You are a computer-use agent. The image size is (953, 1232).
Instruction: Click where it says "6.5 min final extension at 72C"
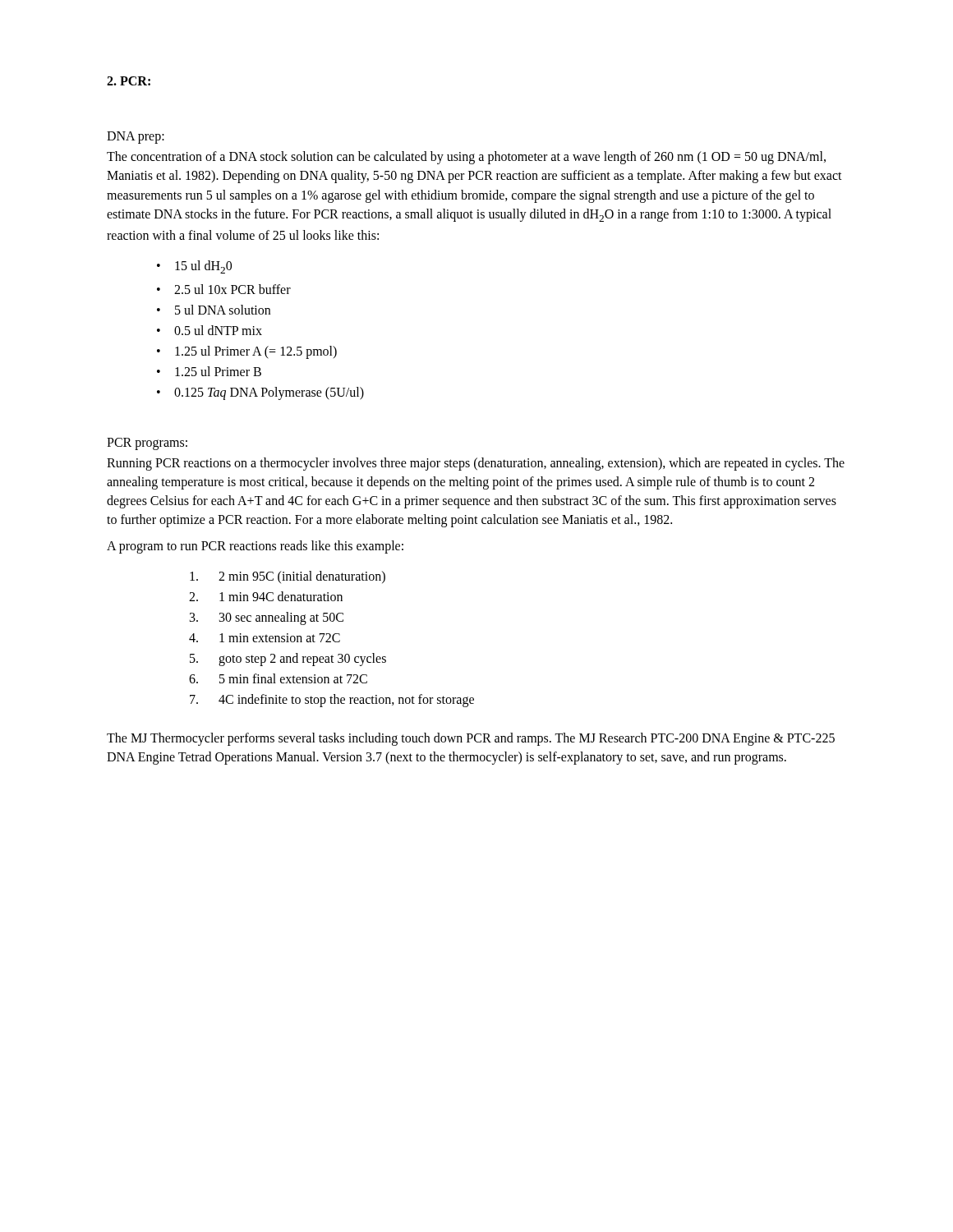278,679
